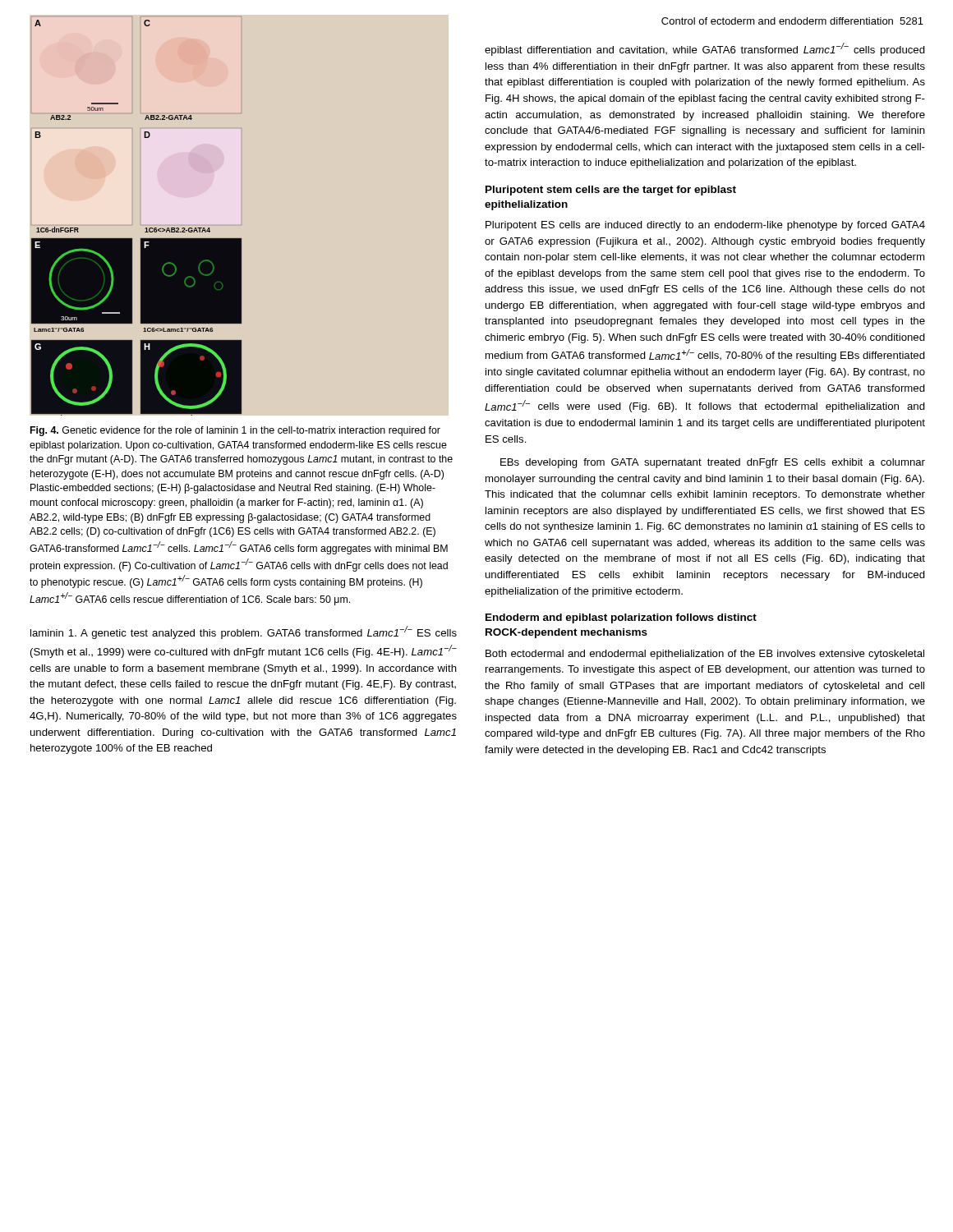Locate the text block that says "Both ectodermal and endodermal epithelialization of the"
This screenshot has width=953, height=1232.
705,701
